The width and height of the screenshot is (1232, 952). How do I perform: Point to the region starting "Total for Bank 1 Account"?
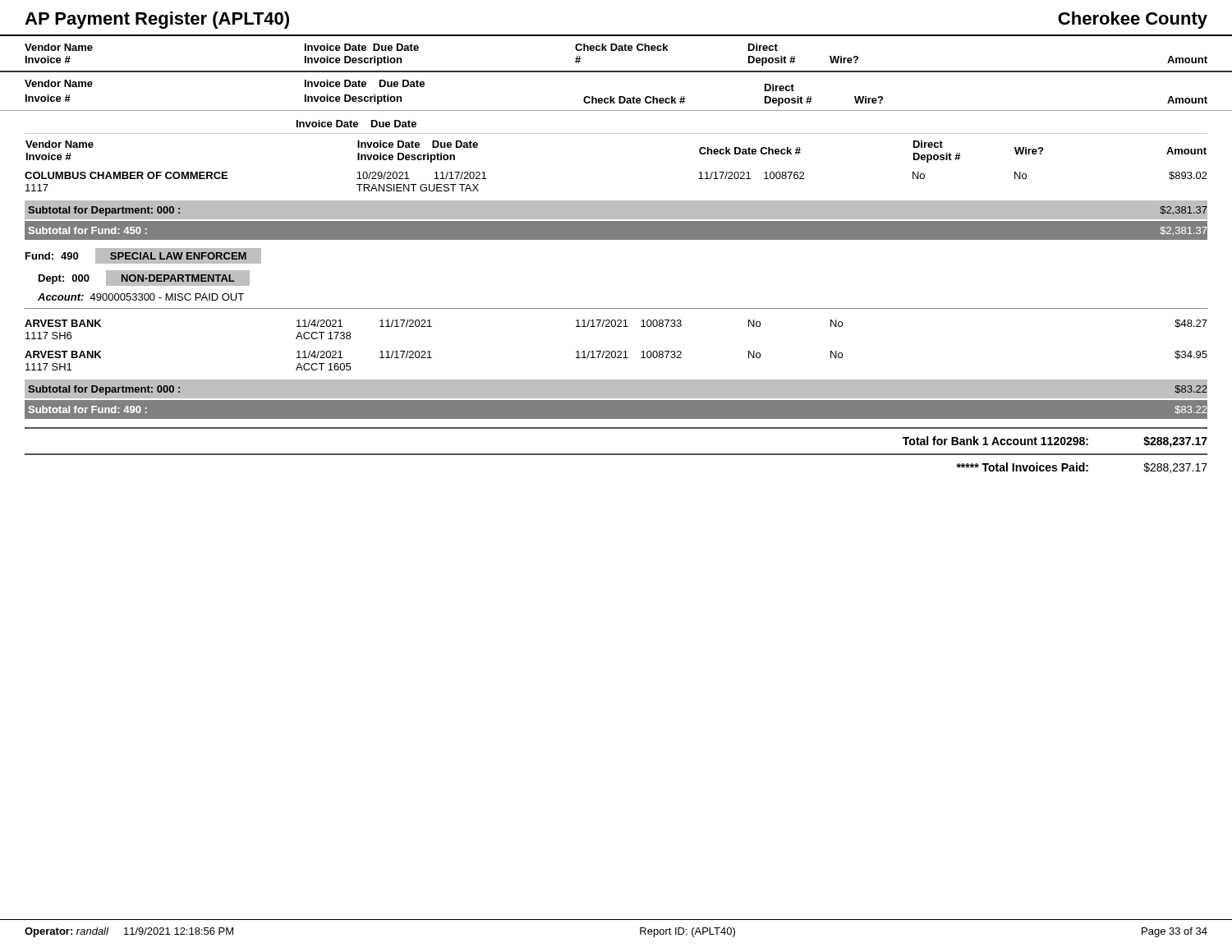(1055, 441)
